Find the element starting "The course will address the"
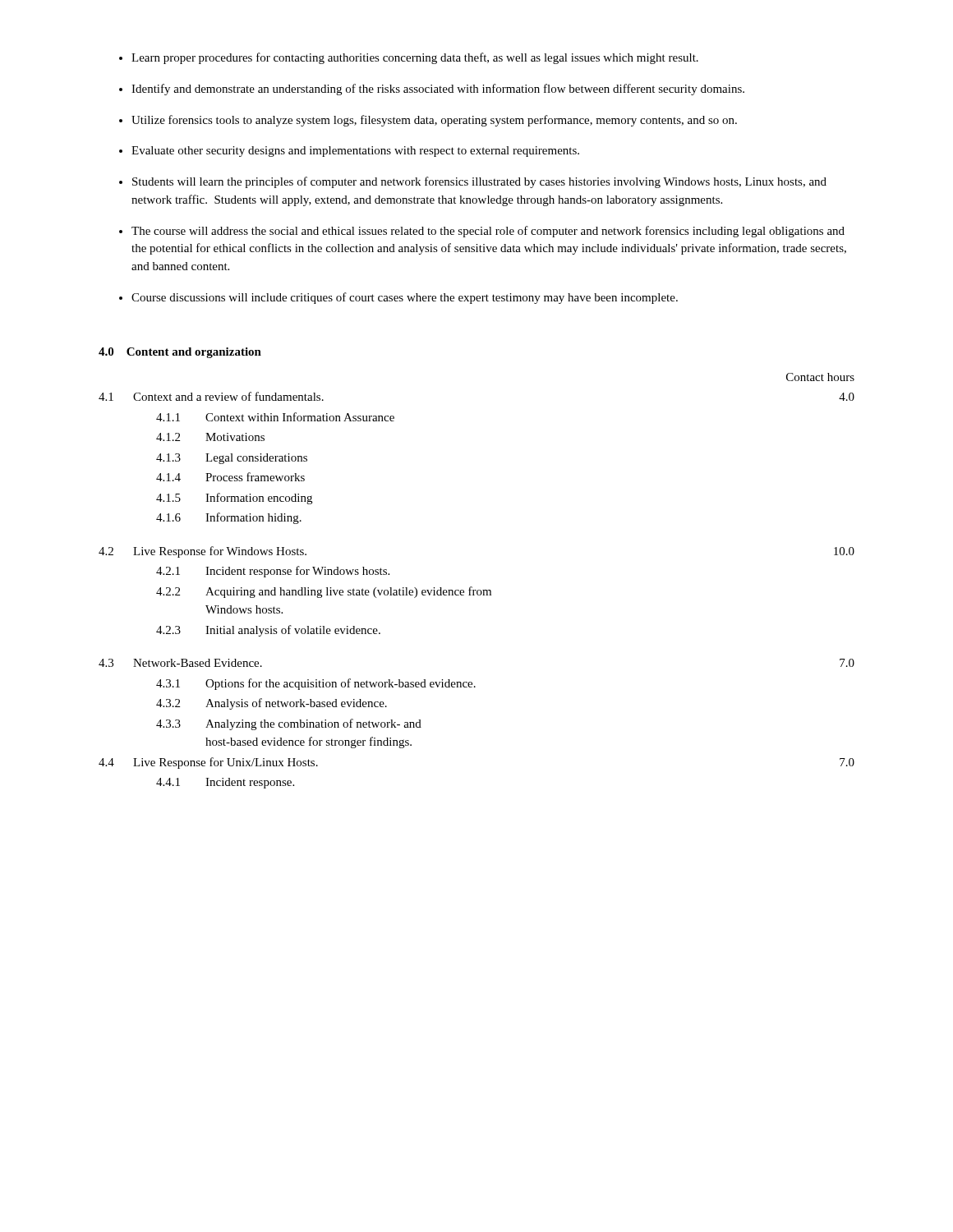 [x=493, y=249]
